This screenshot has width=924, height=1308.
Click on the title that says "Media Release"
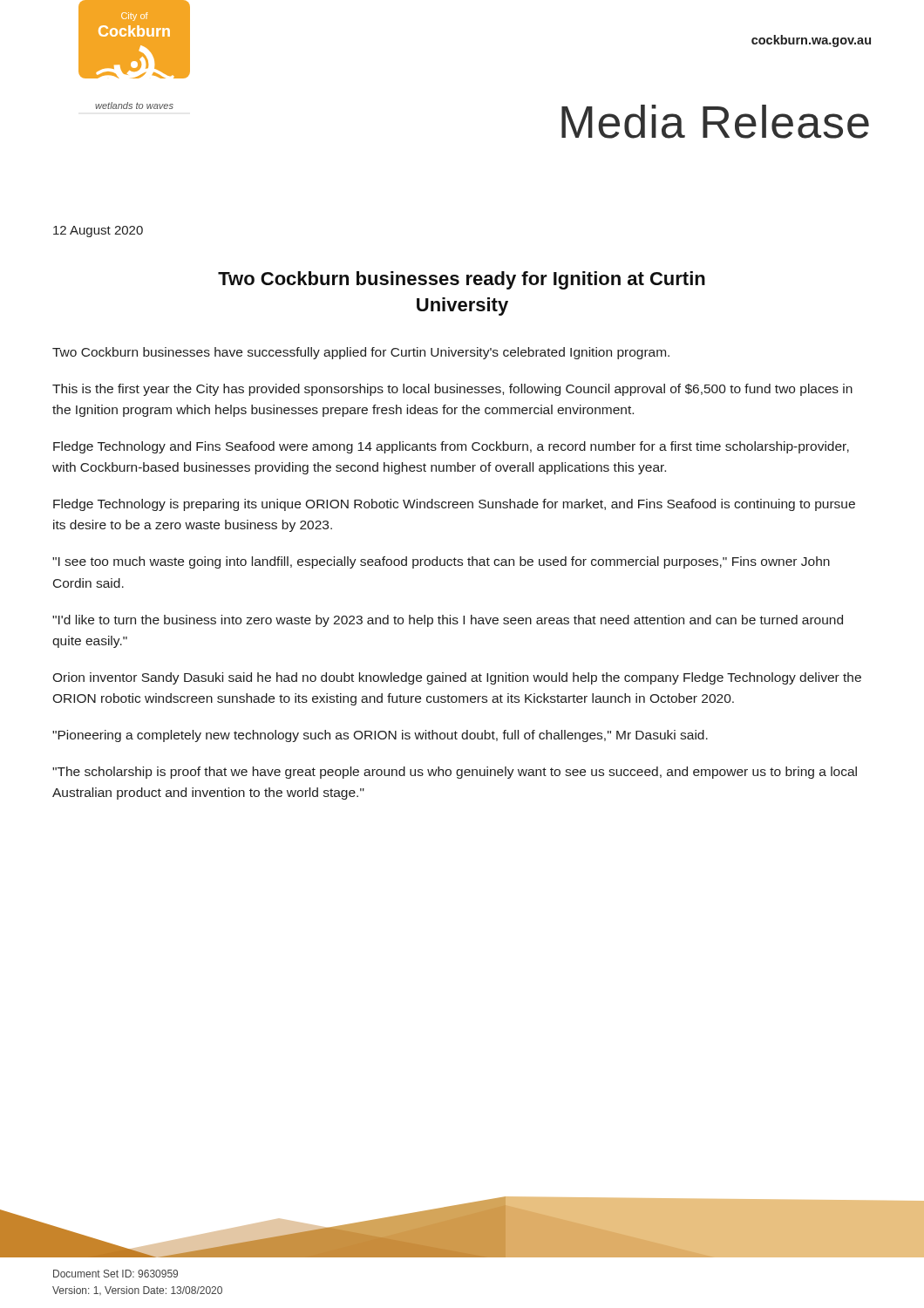tap(715, 122)
